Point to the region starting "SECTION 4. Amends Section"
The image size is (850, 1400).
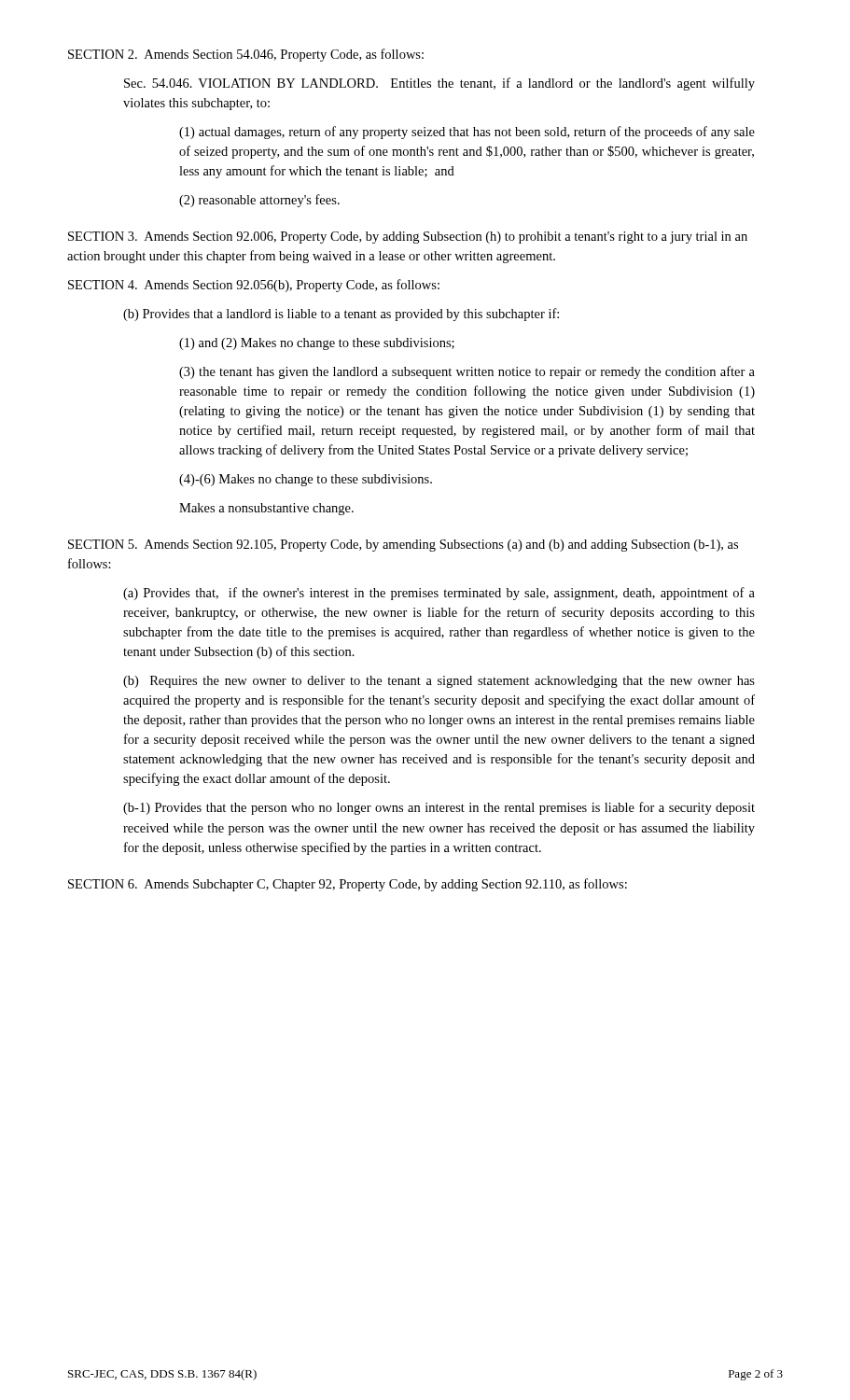tap(254, 285)
